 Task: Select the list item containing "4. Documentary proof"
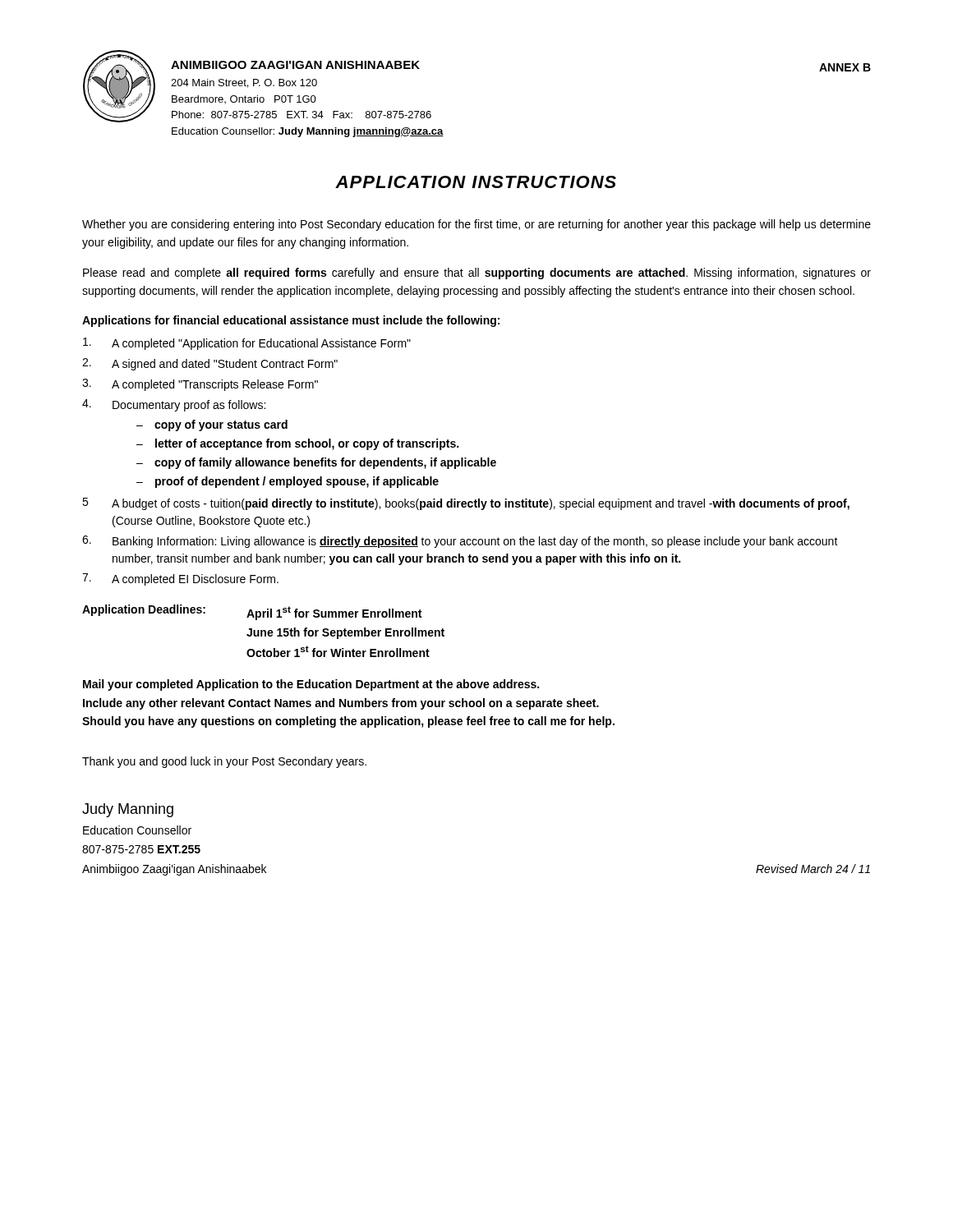[174, 405]
